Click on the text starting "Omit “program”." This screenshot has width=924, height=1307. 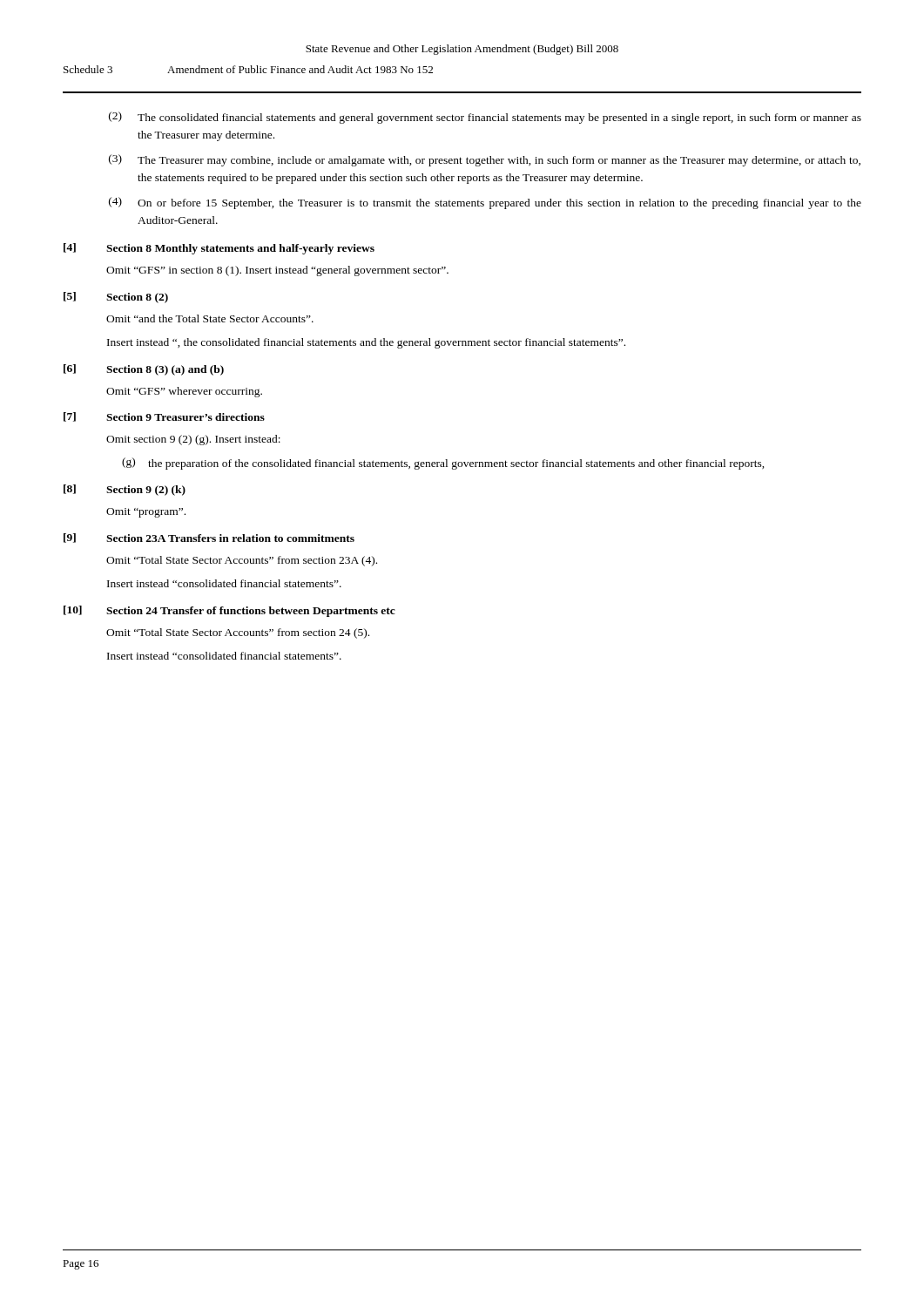146,511
